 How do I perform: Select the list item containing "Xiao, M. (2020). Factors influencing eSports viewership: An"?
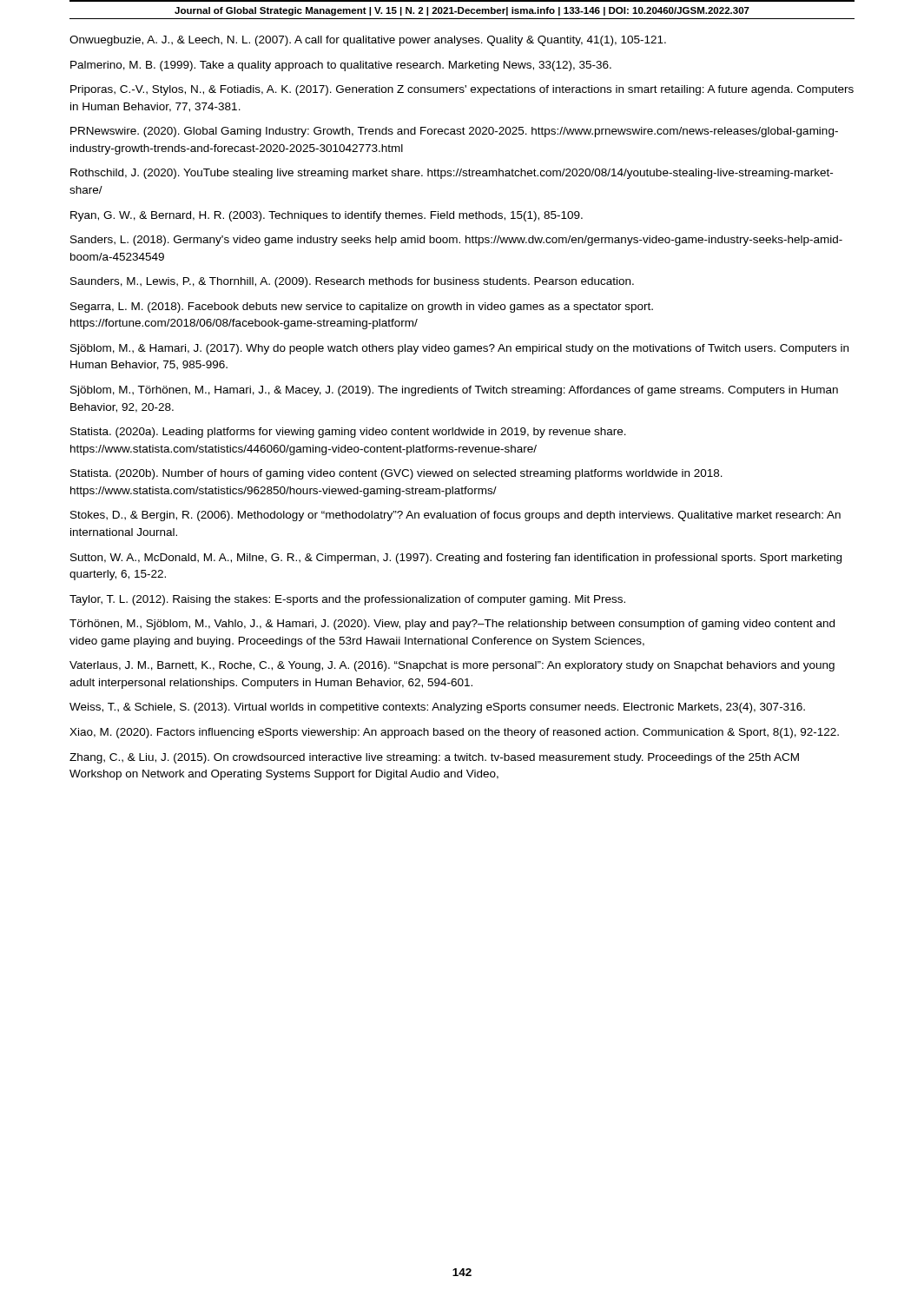pos(455,732)
